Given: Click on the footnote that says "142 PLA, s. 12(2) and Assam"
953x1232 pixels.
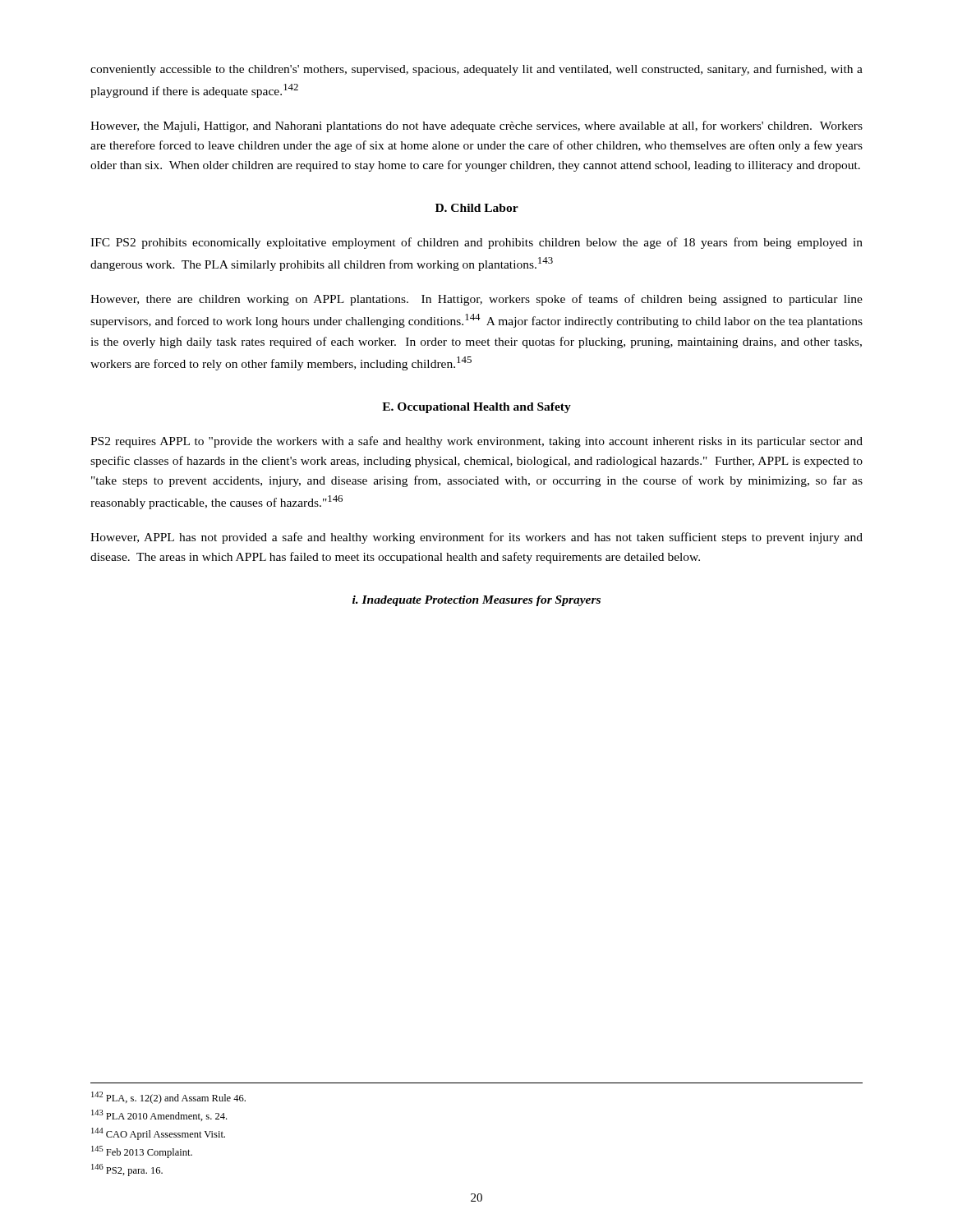Looking at the screenshot, I should (x=168, y=1097).
